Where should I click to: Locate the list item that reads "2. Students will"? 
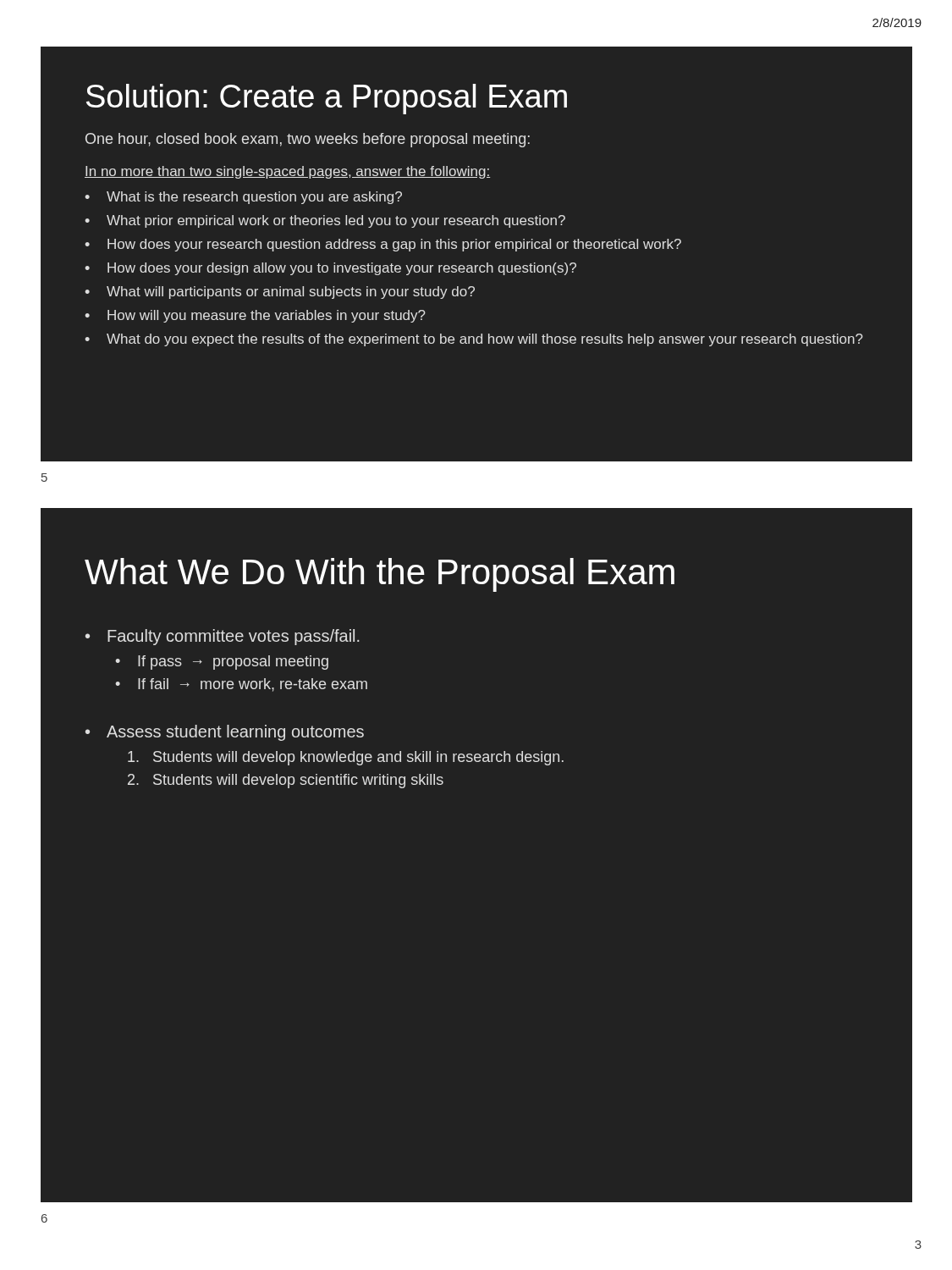[285, 780]
